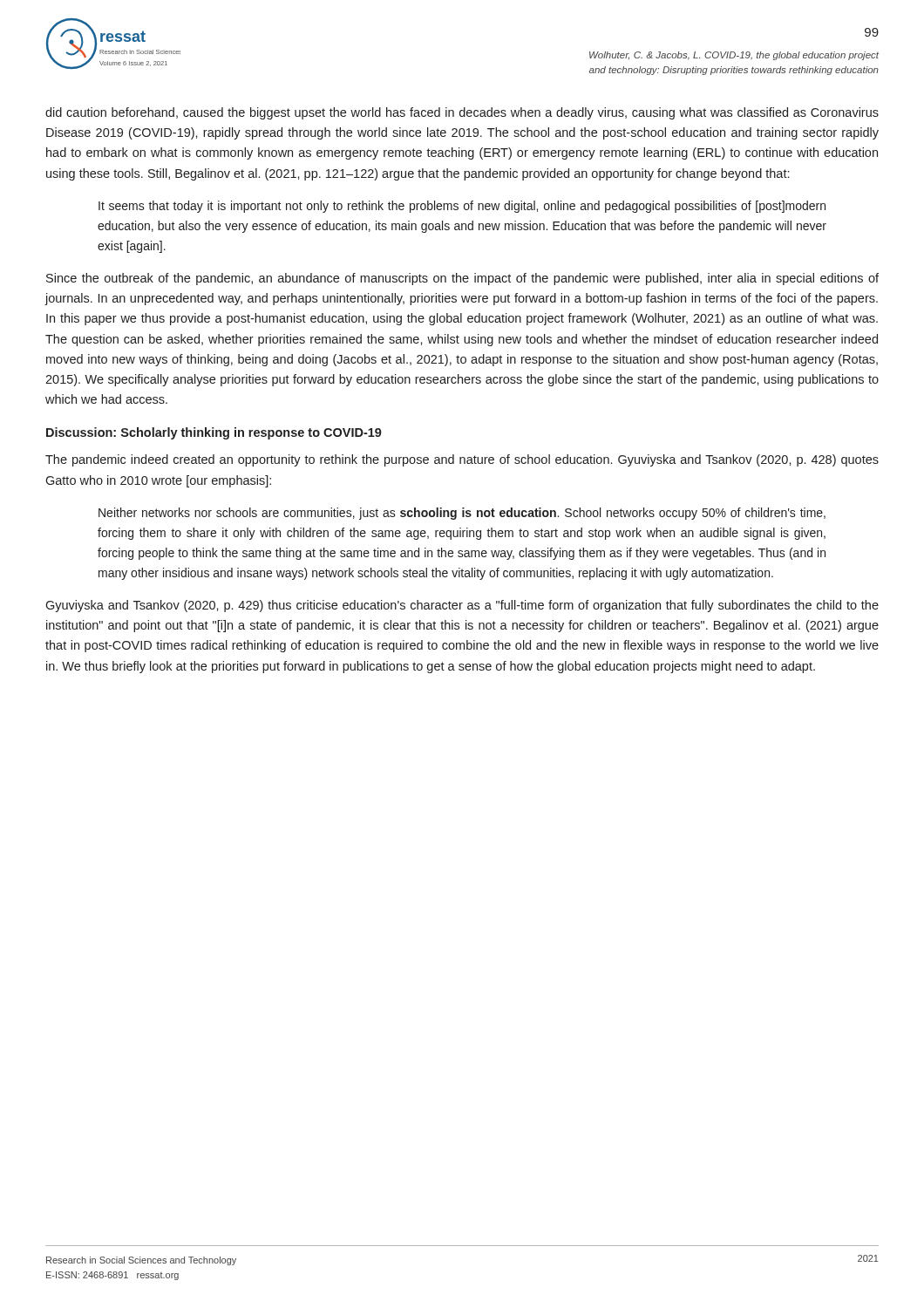Select the region starting "It seems that today it is important not"
Image resolution: width=924 pixels, height=1308 pixels.
(x=462, y=226)
